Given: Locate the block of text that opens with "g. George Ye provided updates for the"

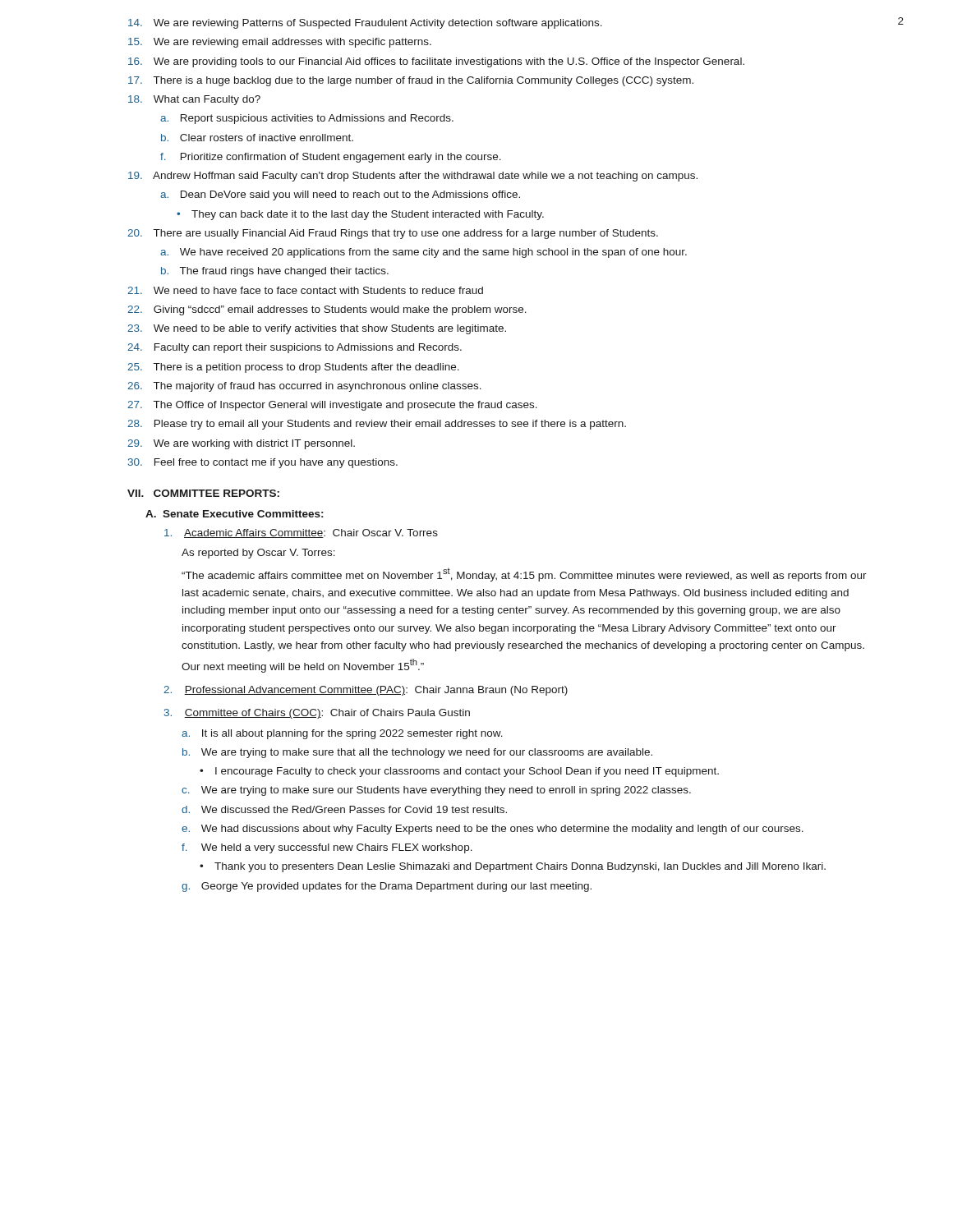Looking at the screenshot, I should [x=387, y=886].
